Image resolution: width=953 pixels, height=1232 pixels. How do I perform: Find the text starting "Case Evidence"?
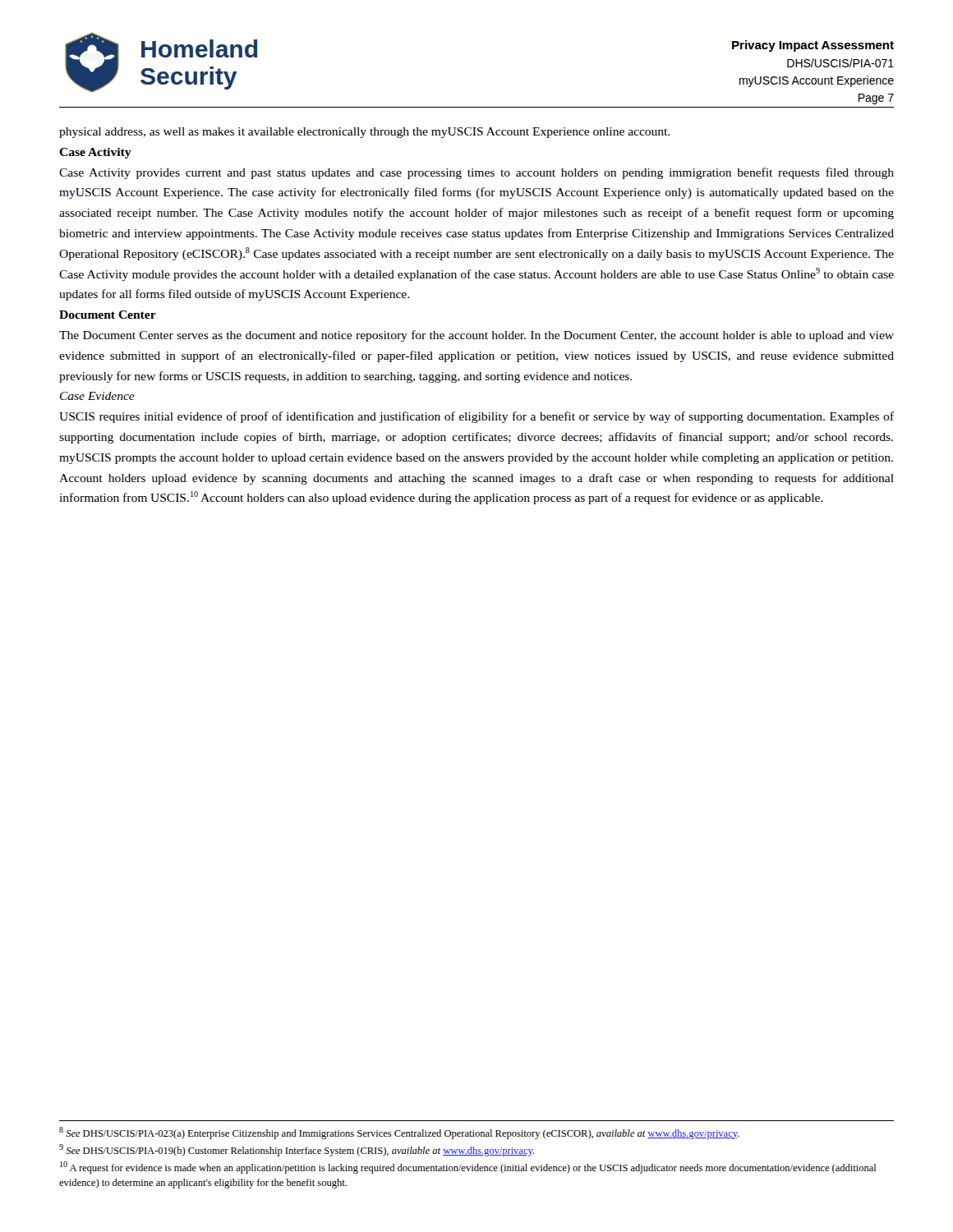click(x=97, y=396)
